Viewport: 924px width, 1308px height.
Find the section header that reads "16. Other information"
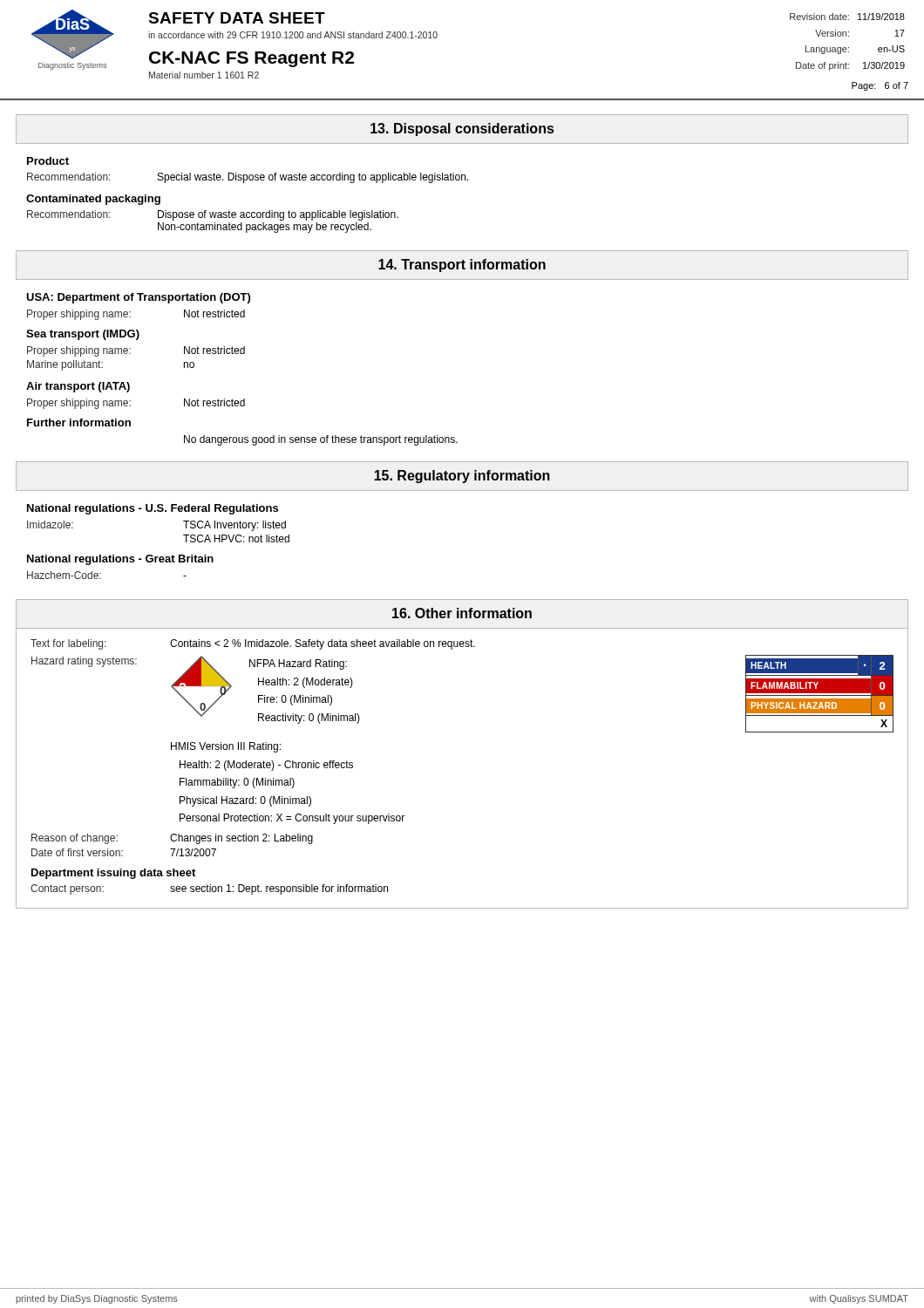462,614
